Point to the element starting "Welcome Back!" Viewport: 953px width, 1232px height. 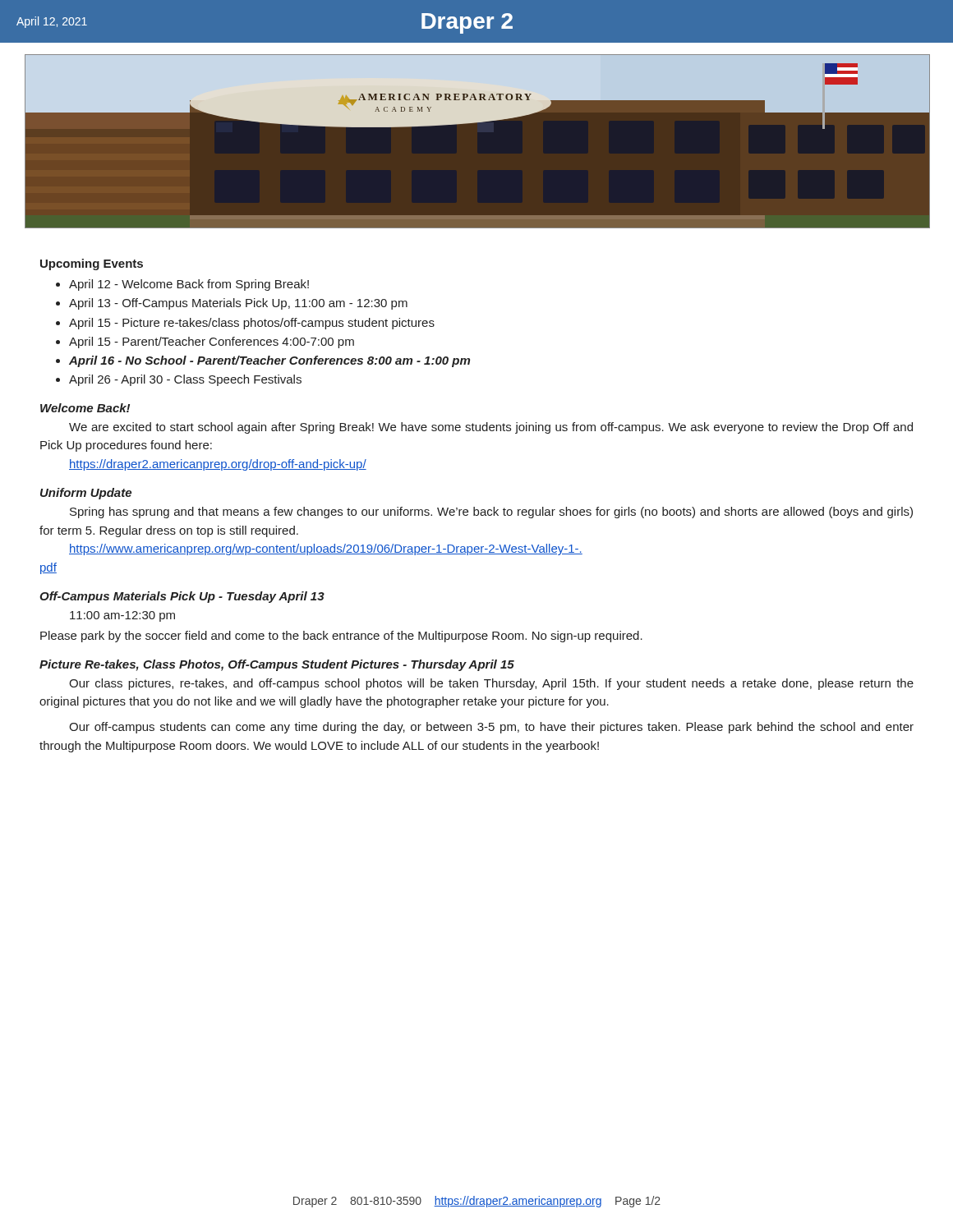[x=85, y=407]
